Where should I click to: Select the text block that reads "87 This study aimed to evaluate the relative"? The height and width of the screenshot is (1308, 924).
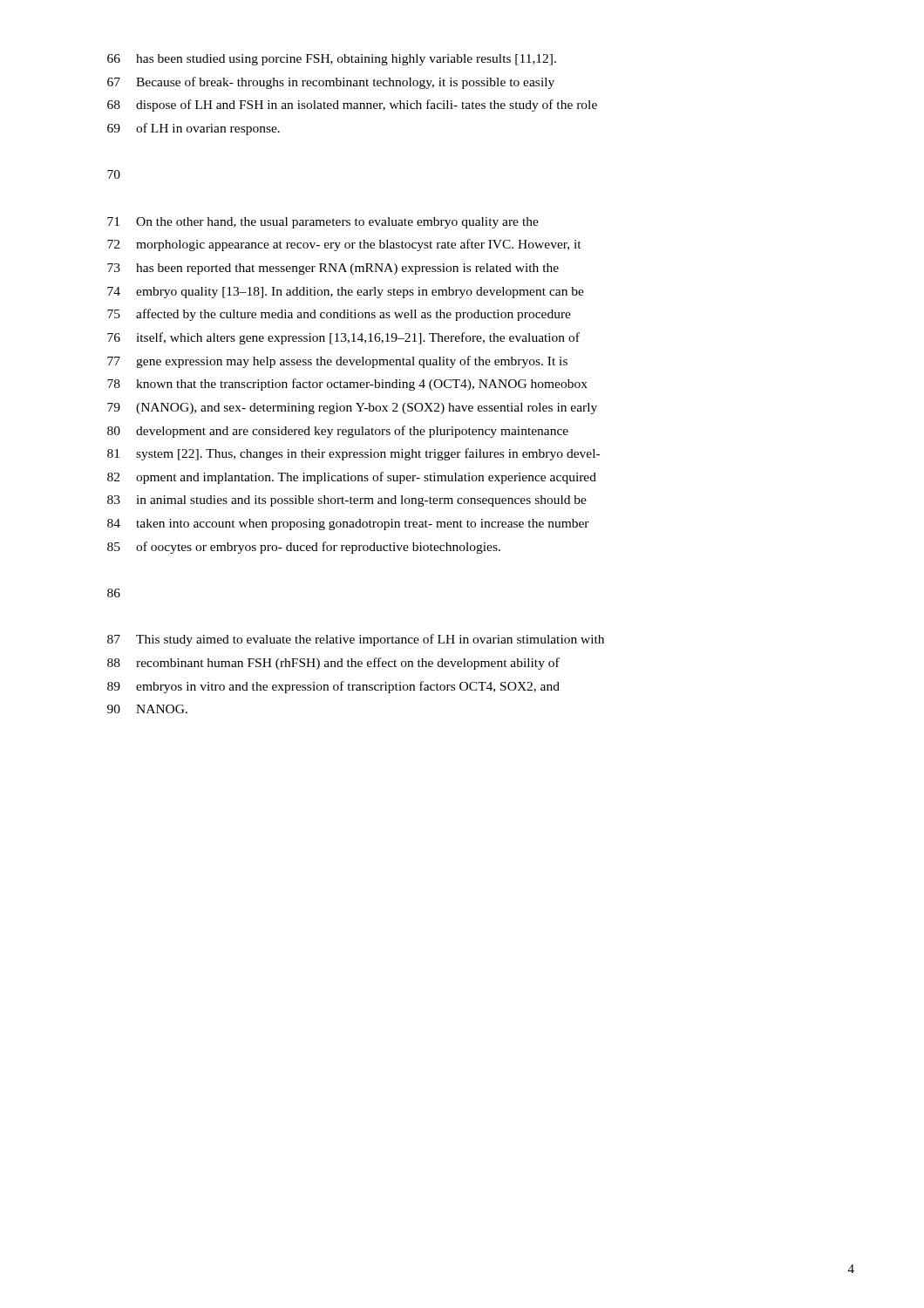[471, 675]
